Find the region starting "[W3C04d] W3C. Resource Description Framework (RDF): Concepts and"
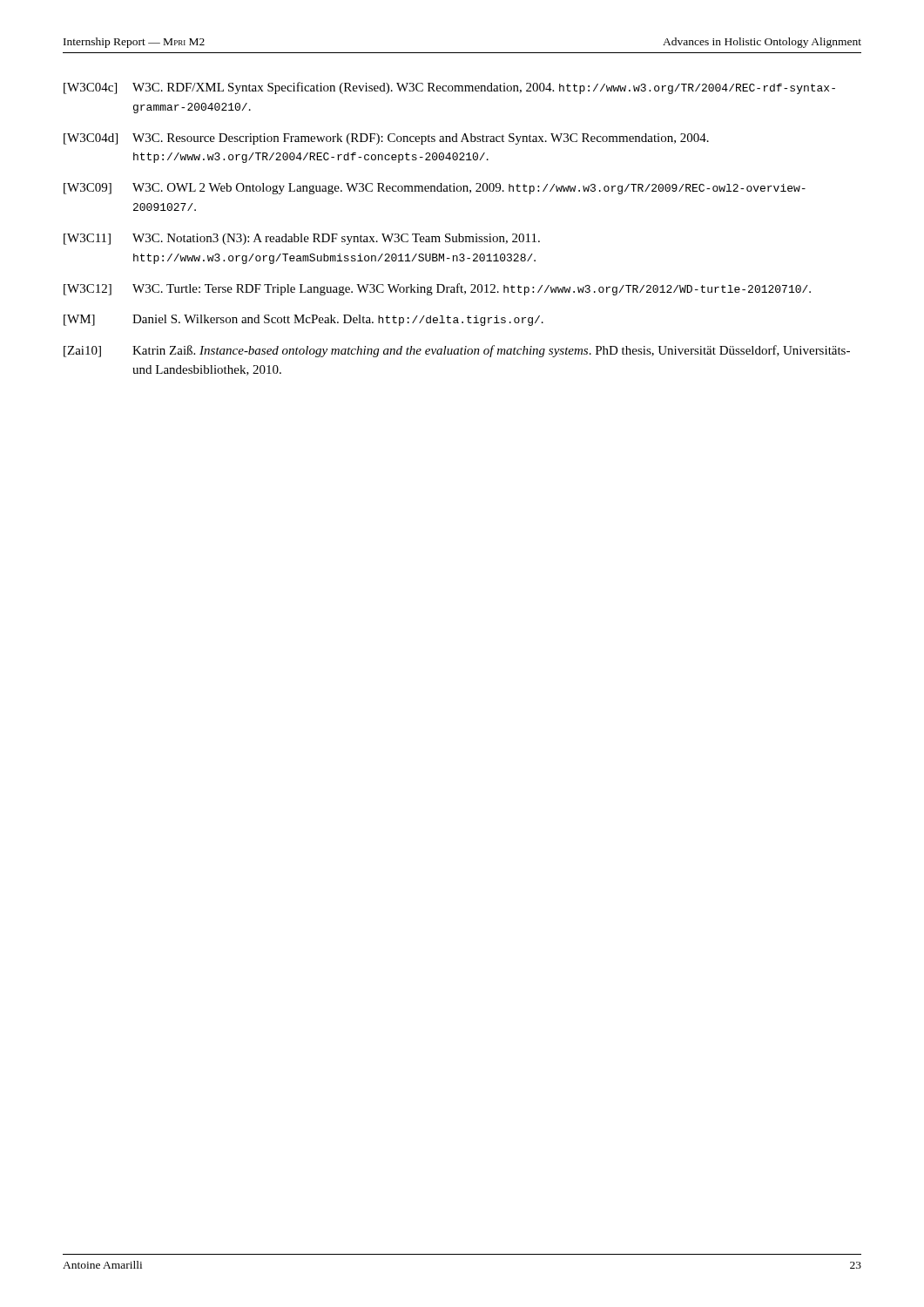 click(x=462, y=148)
